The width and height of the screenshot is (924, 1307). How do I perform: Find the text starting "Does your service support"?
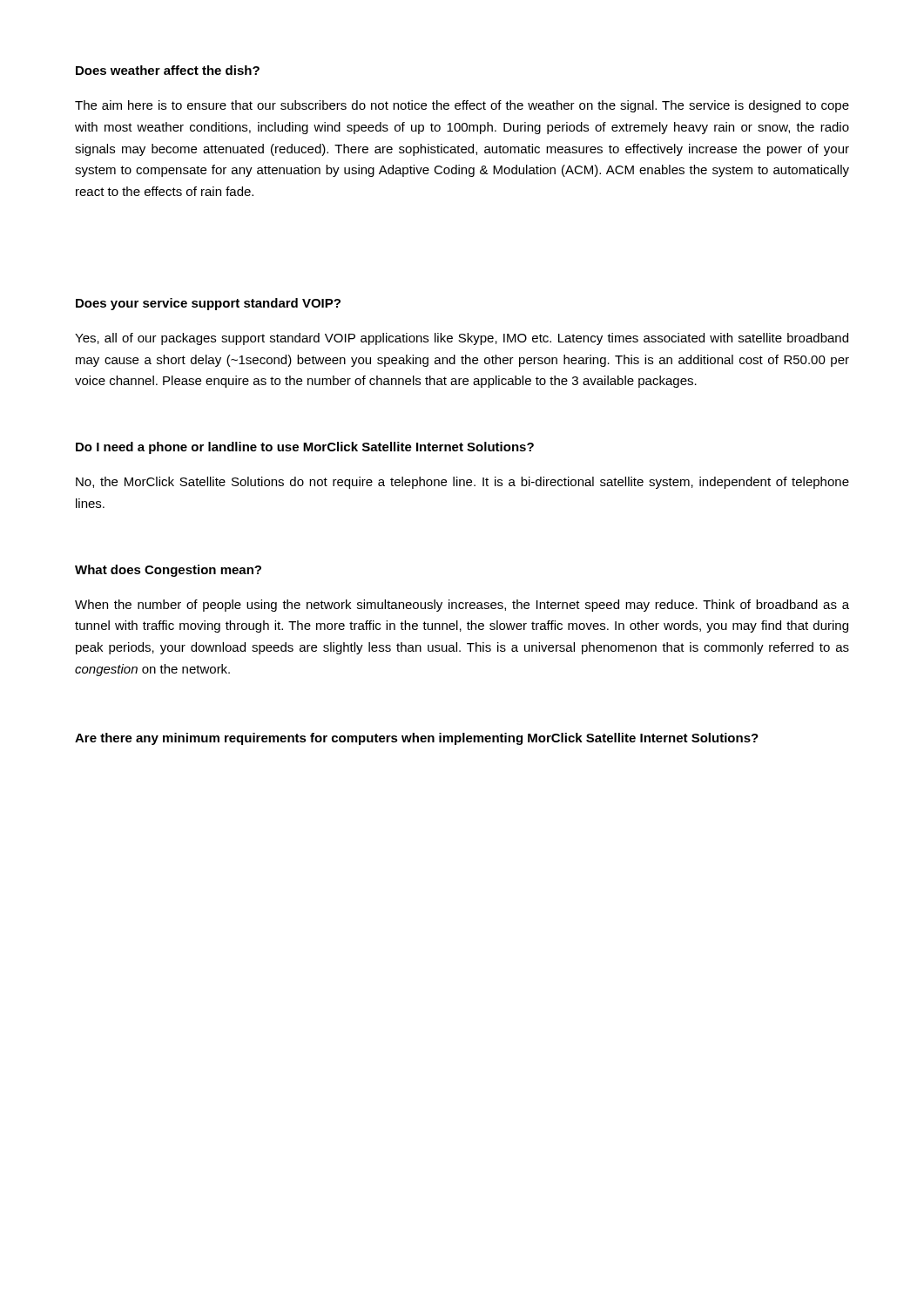[x=208, y=303]
